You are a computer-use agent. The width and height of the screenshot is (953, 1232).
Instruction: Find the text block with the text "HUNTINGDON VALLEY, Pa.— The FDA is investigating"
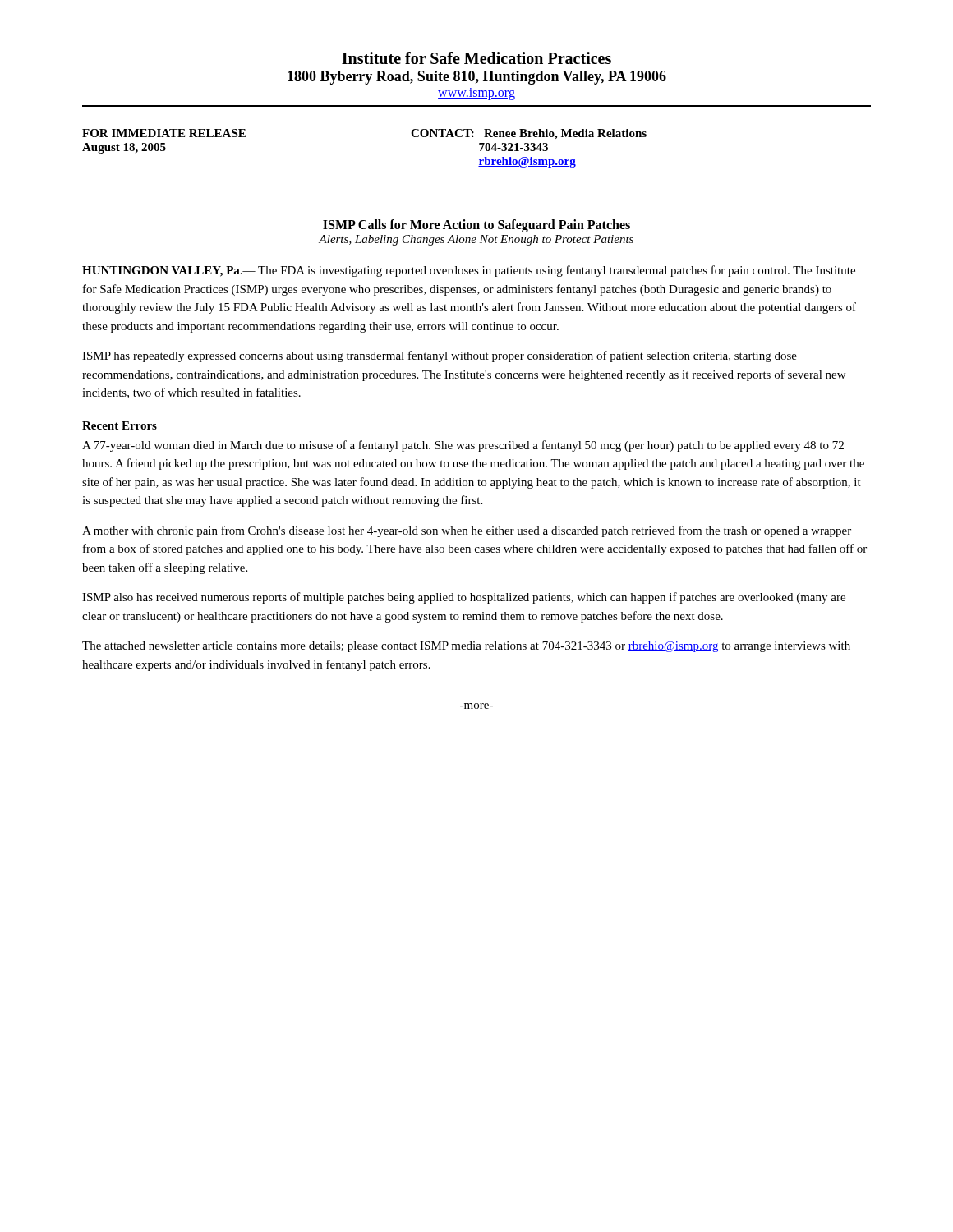point(469,298)
